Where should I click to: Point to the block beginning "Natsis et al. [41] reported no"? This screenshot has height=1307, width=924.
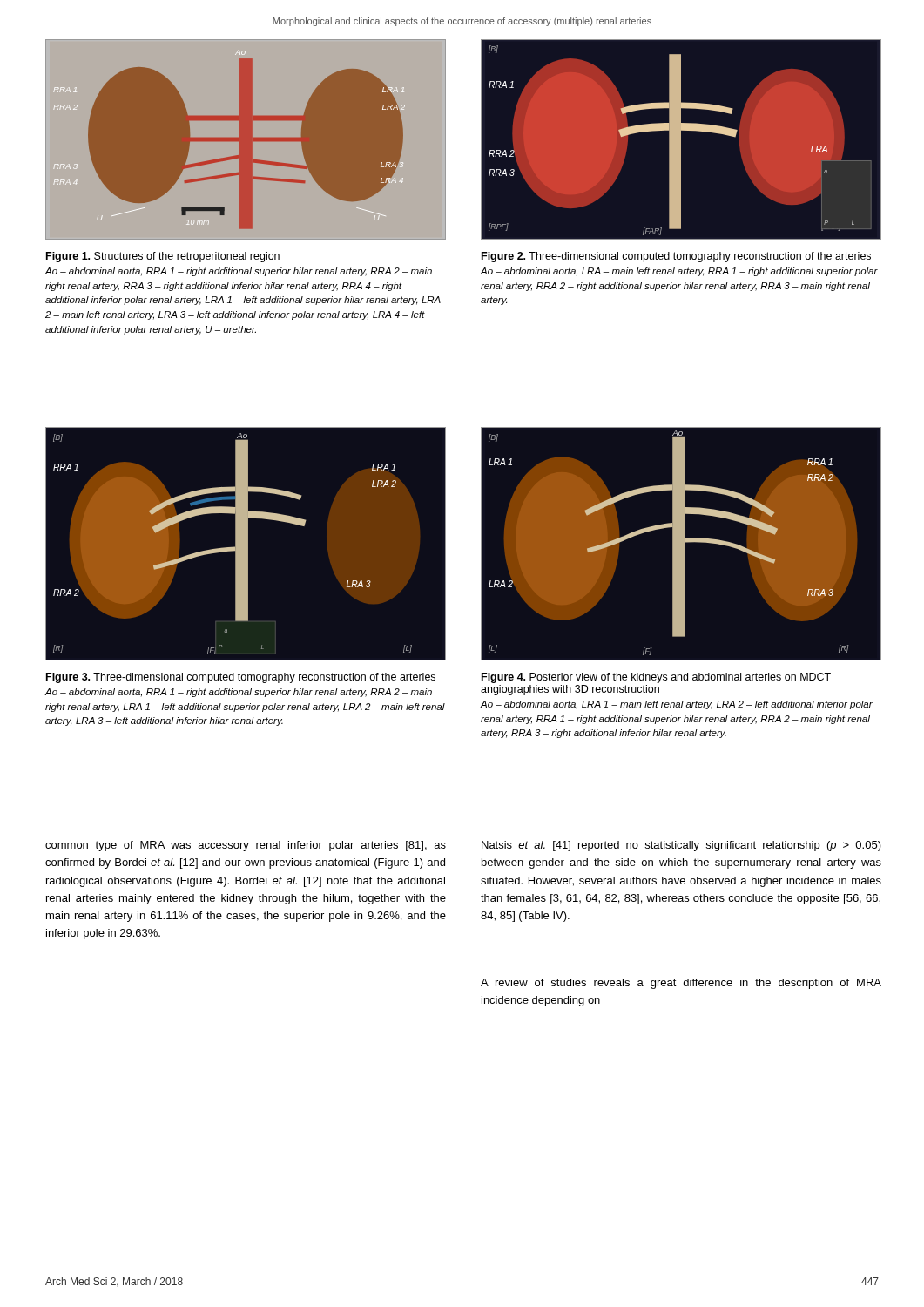click(681, 880)
